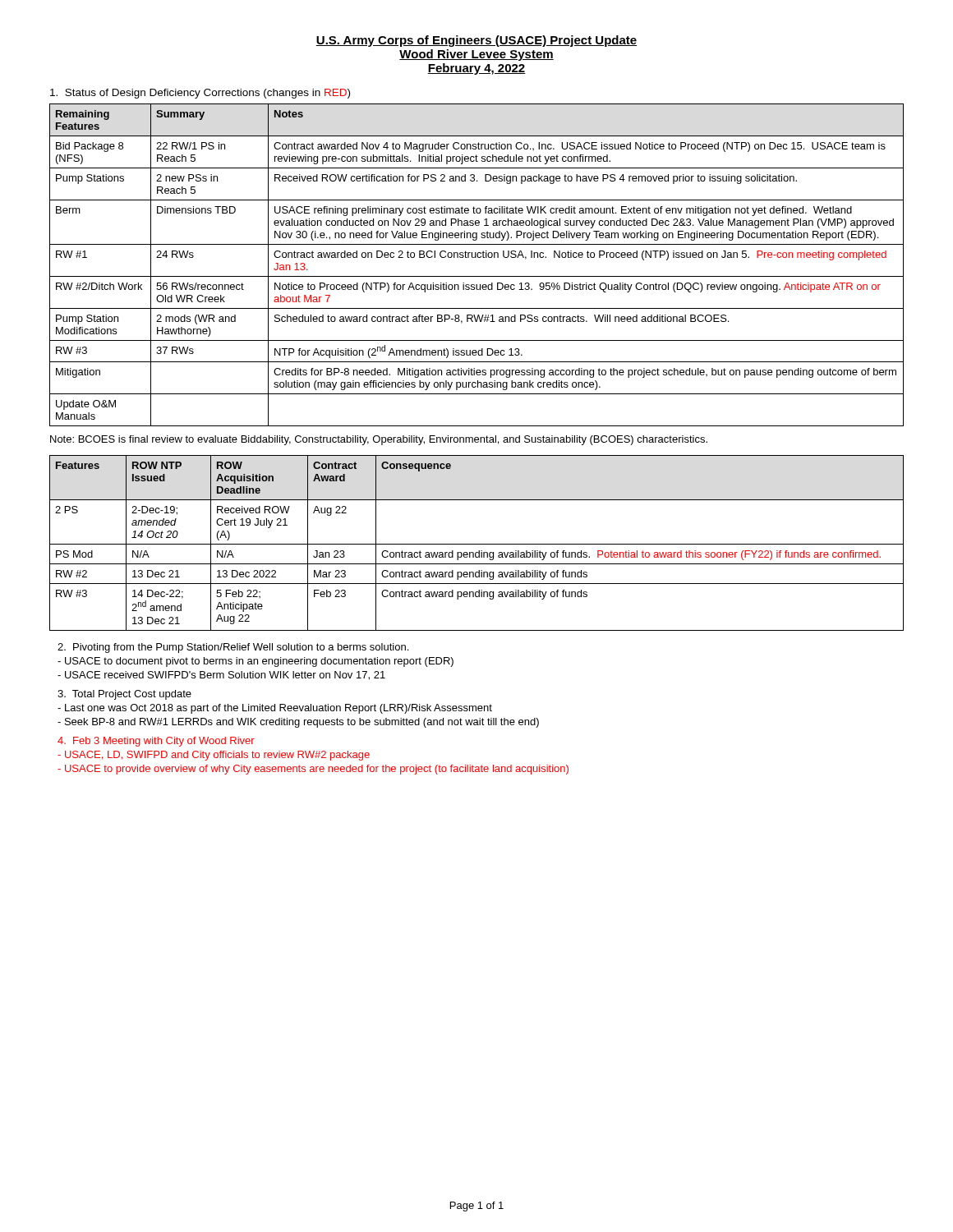Find the table that mentions "PS Mod"
This screenshot has width=953, height=1232.
click(x=476, y=543)
